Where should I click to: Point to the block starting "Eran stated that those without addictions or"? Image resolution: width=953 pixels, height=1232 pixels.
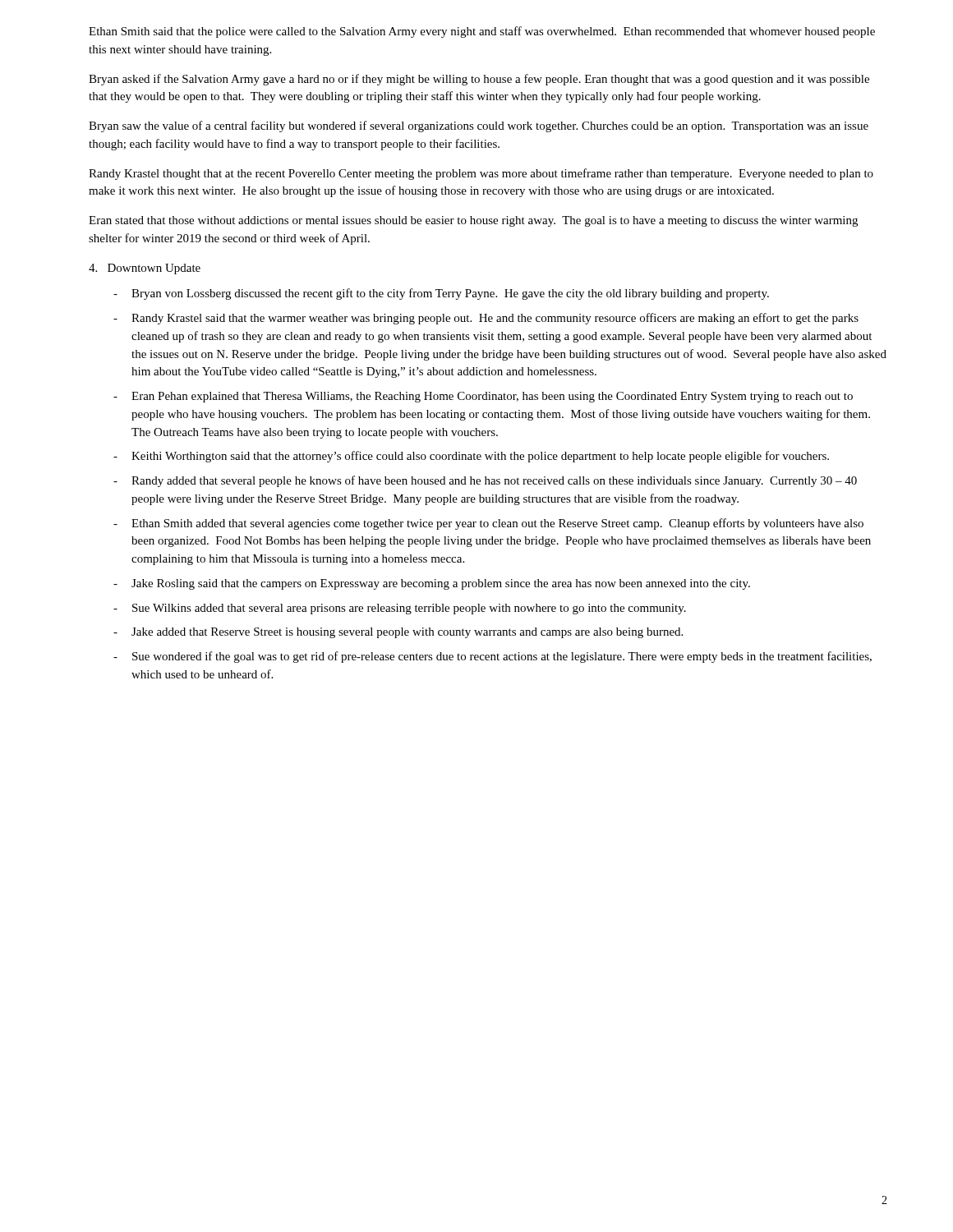point(473,229)
